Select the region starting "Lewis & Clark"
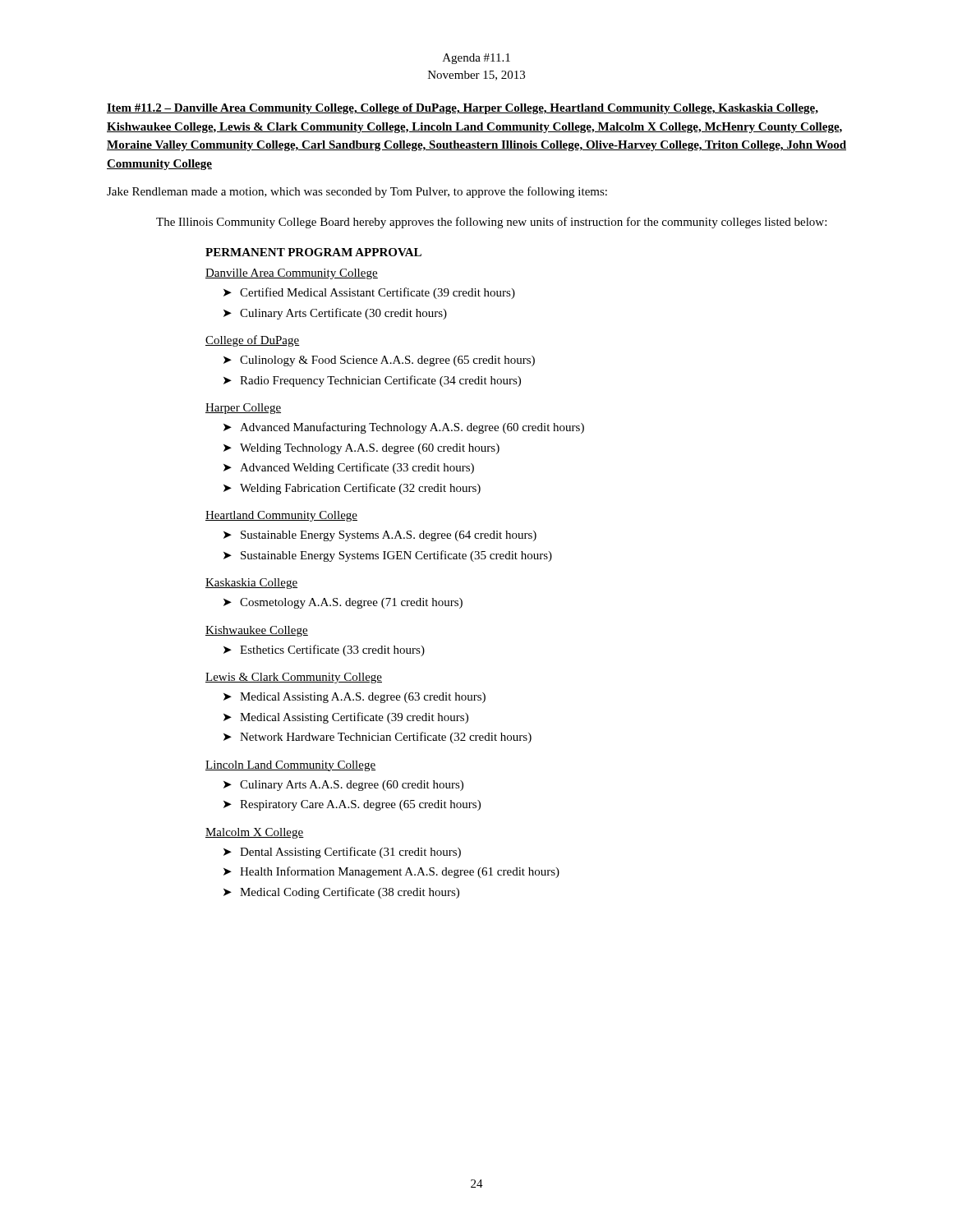The image size is (953, 1232). click(294, 678)
